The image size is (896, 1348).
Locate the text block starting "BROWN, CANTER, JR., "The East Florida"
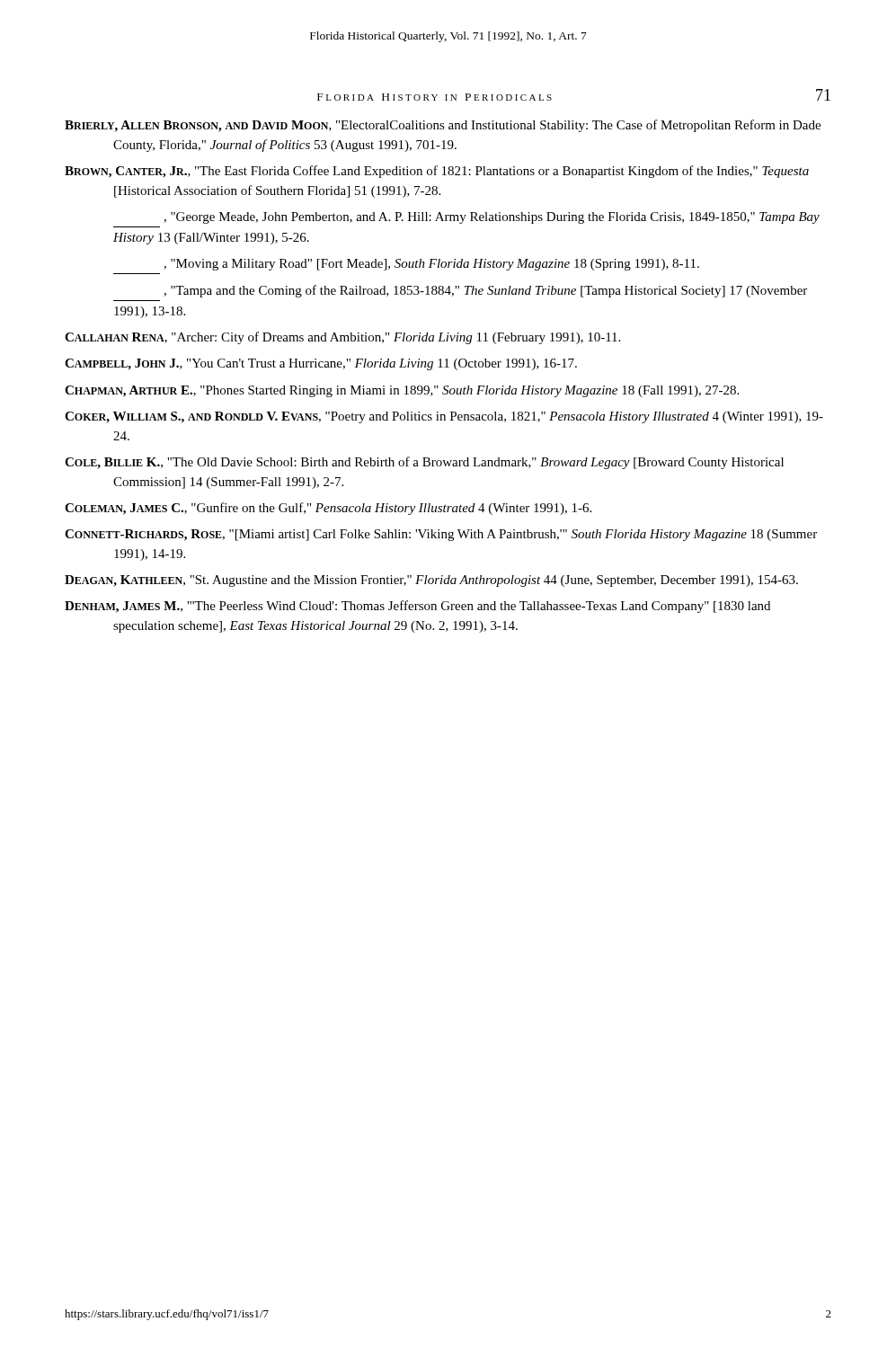(x=437, y=181)
